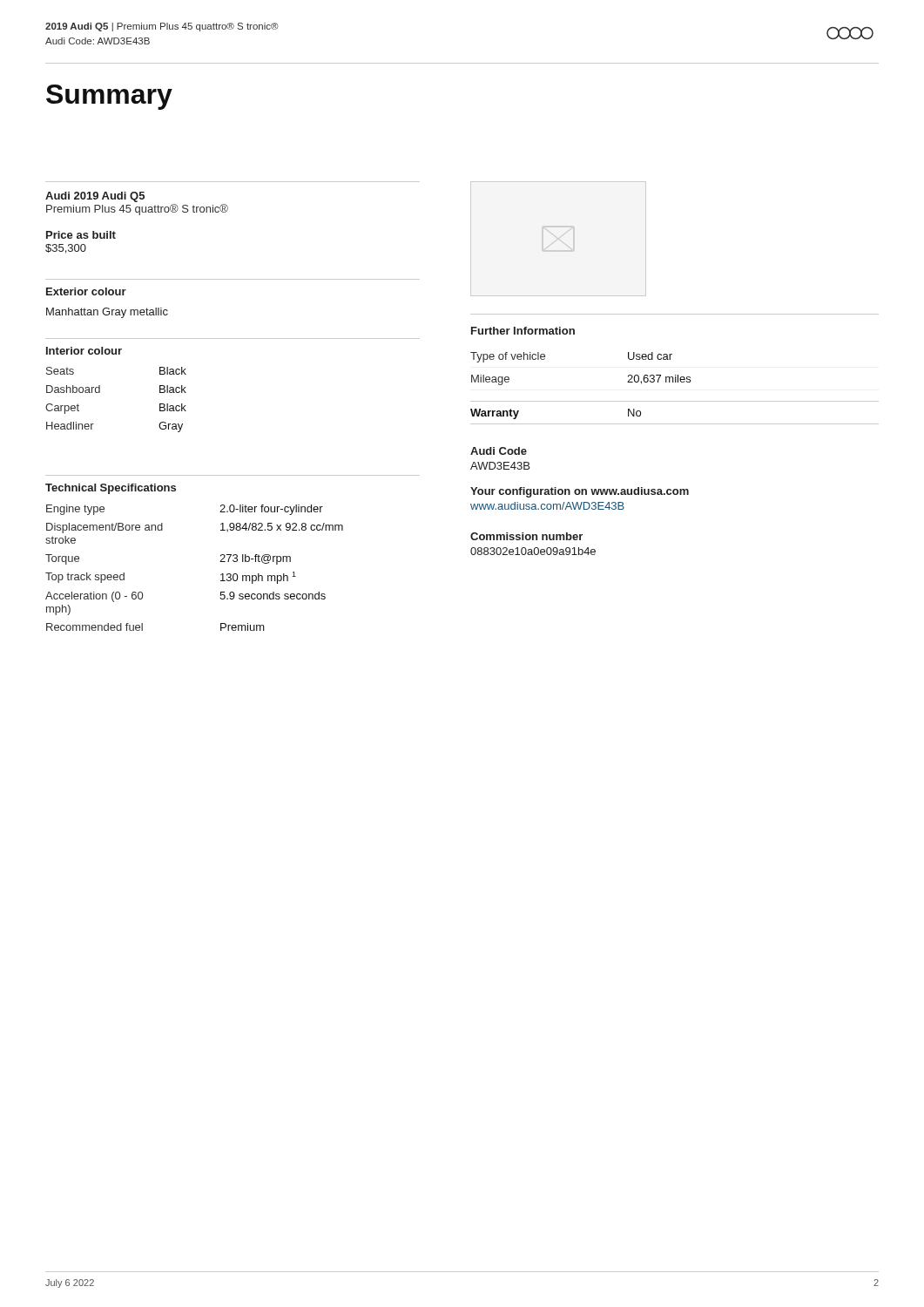
Task: Select the passage starting "Audi 2019 Audi Q5 Premium Plus 45"
Action: 233,198
